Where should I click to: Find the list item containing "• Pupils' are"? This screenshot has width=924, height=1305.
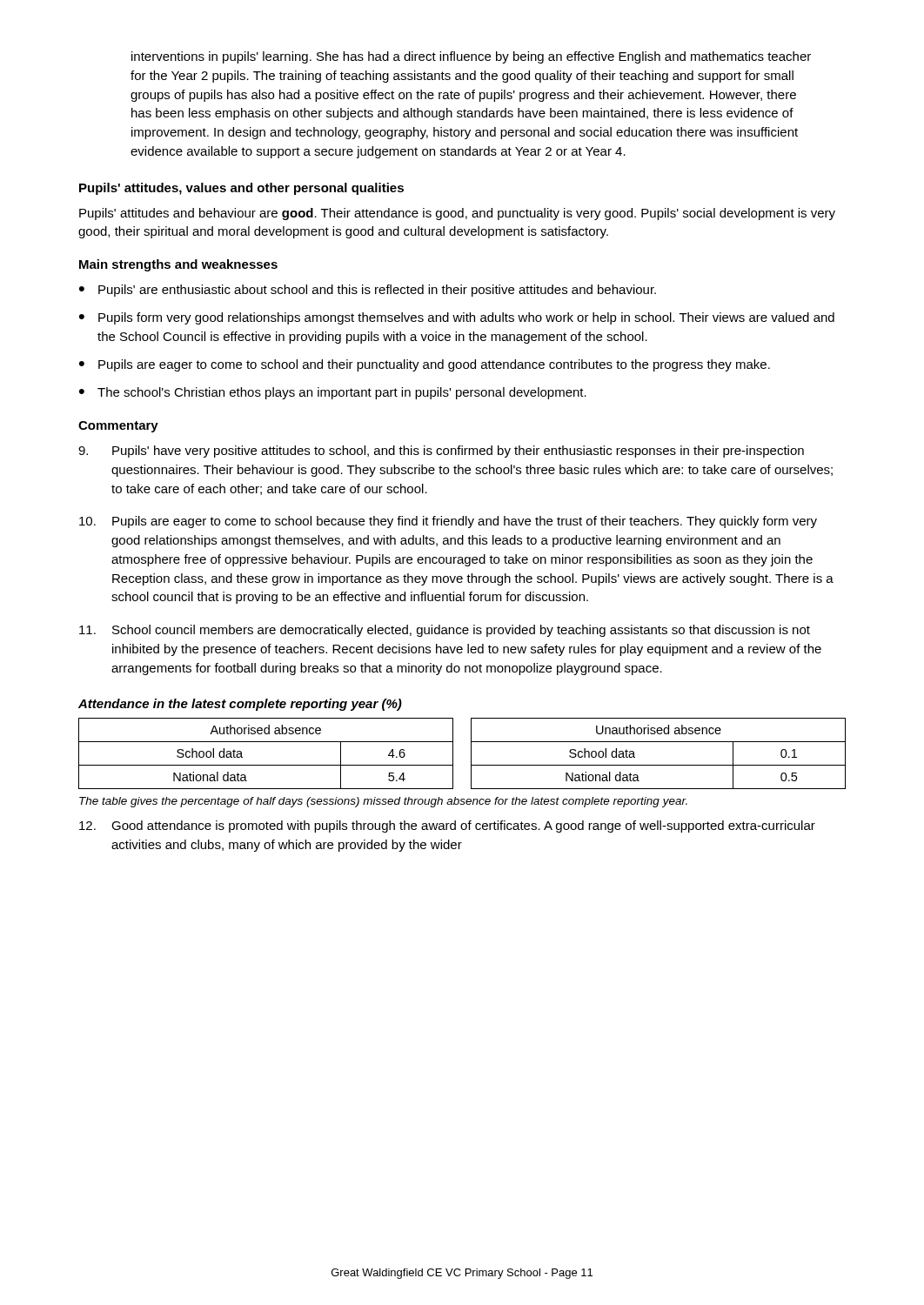[x=462, y=290]
